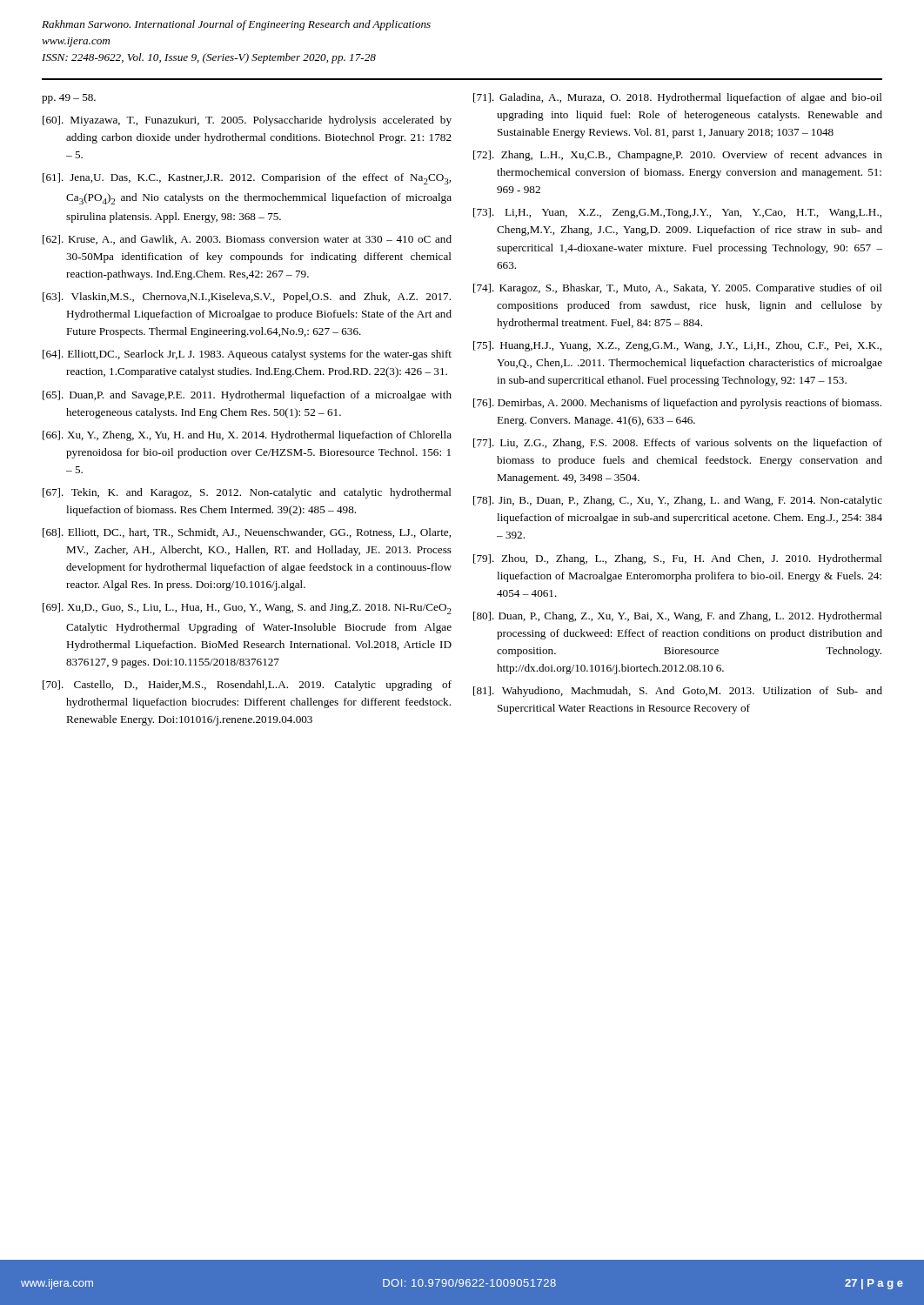Find the list item that says "[79]. Zhou, D., Zhang, L., Zhang,"
This screenshot has width=924, height=1305.
(677, 575)
